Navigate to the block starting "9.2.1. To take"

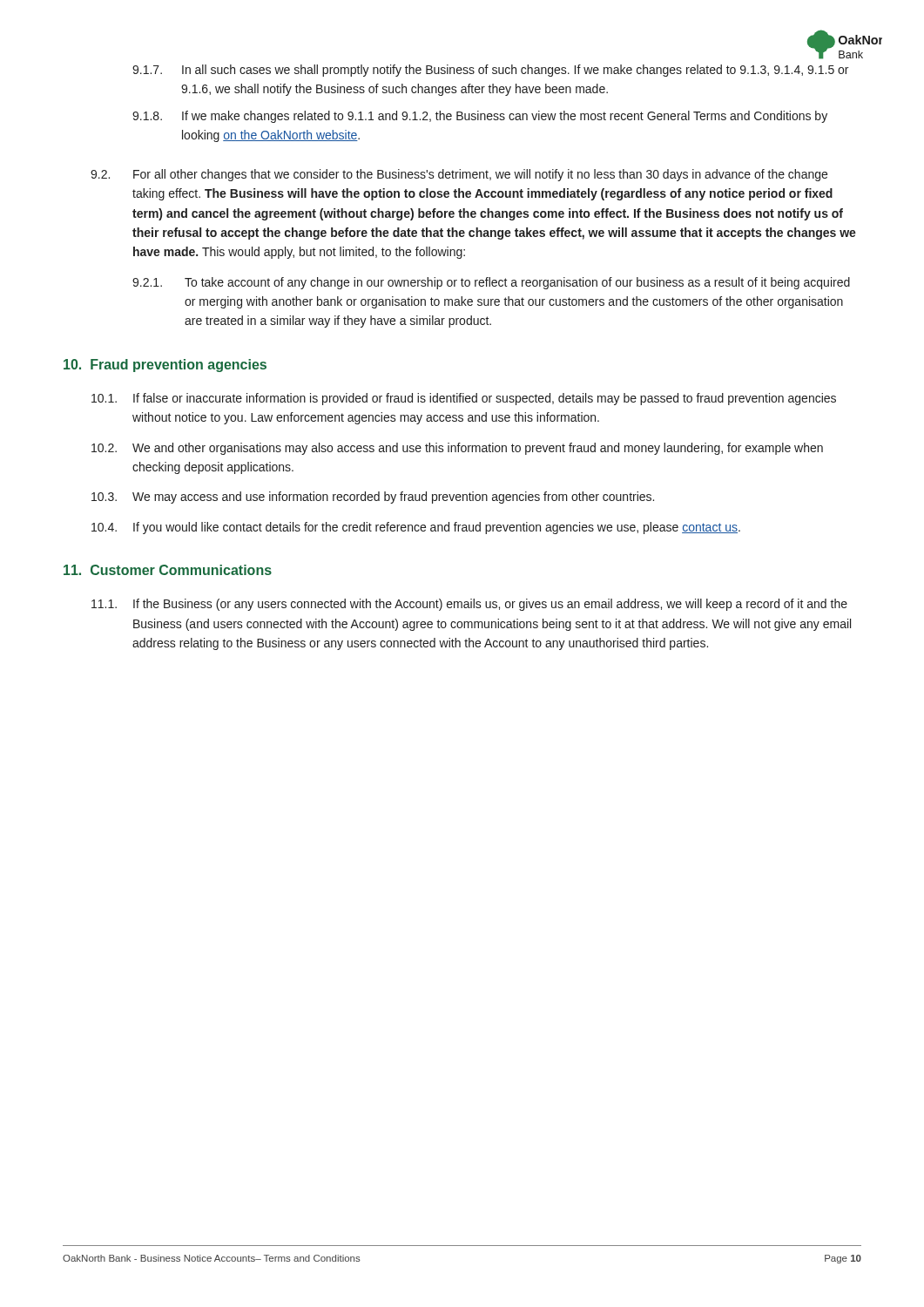pos(497,302)
